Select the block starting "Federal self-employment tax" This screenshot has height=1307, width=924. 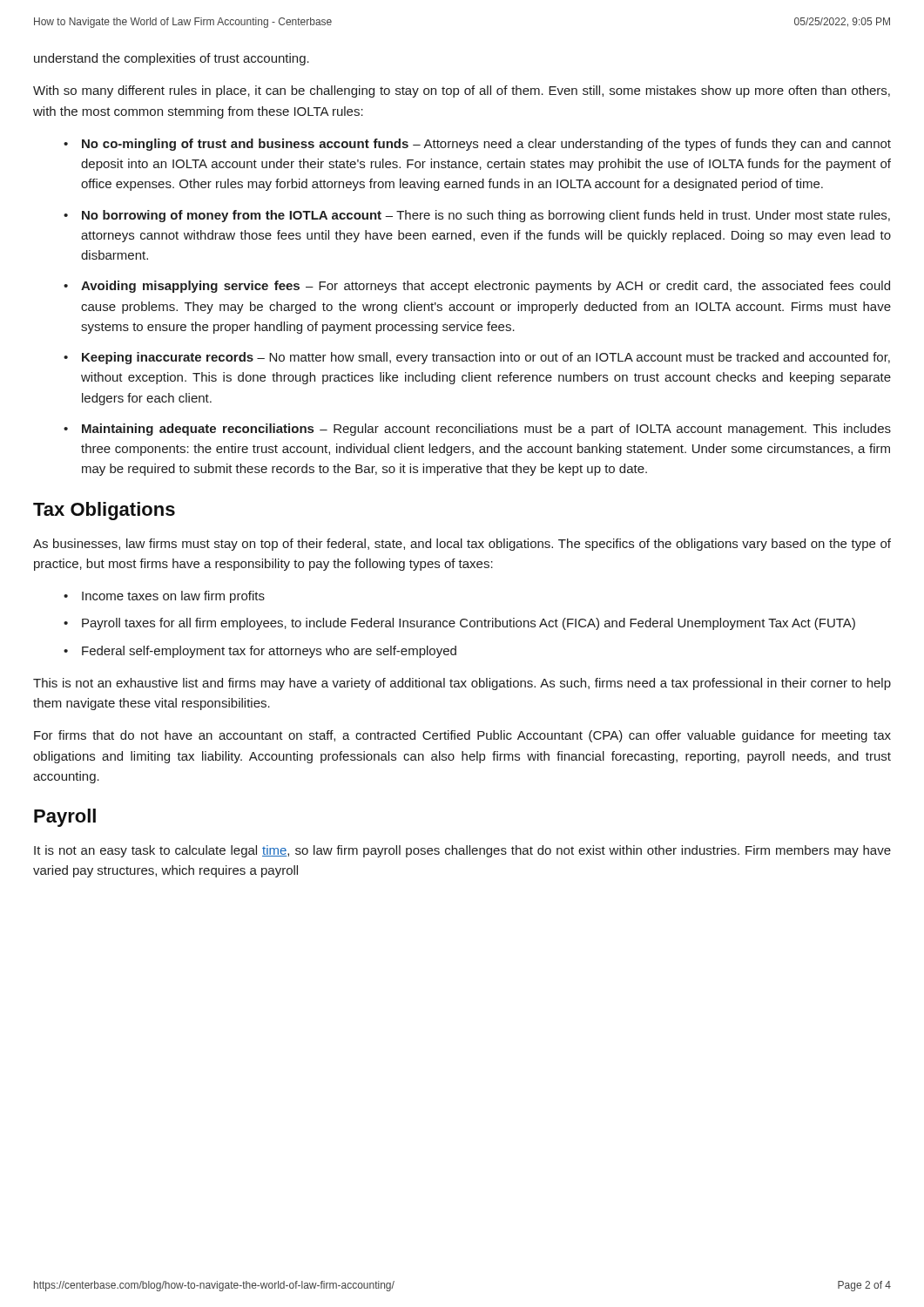[269, 650]
